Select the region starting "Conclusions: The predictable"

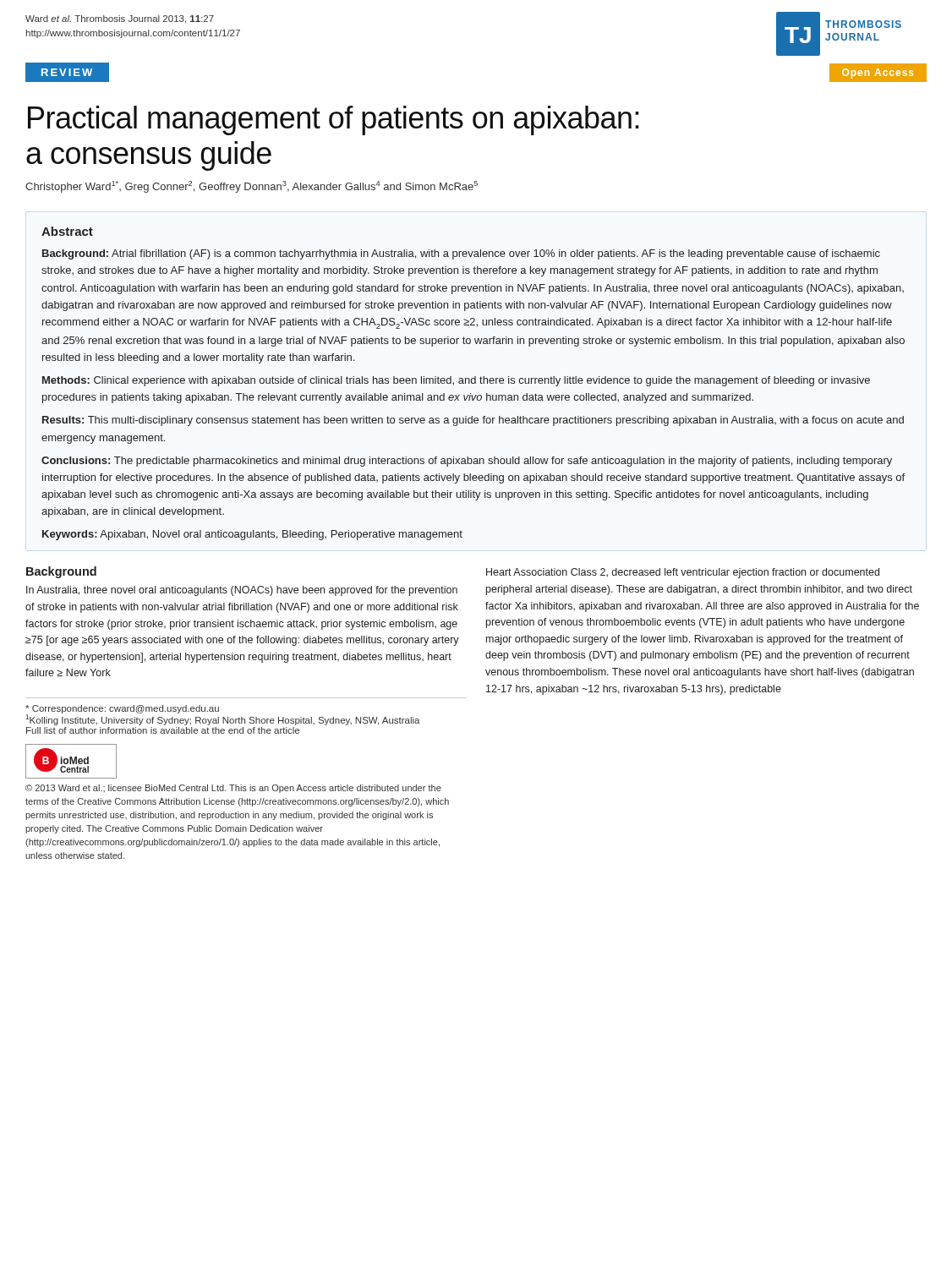(473, 486)
